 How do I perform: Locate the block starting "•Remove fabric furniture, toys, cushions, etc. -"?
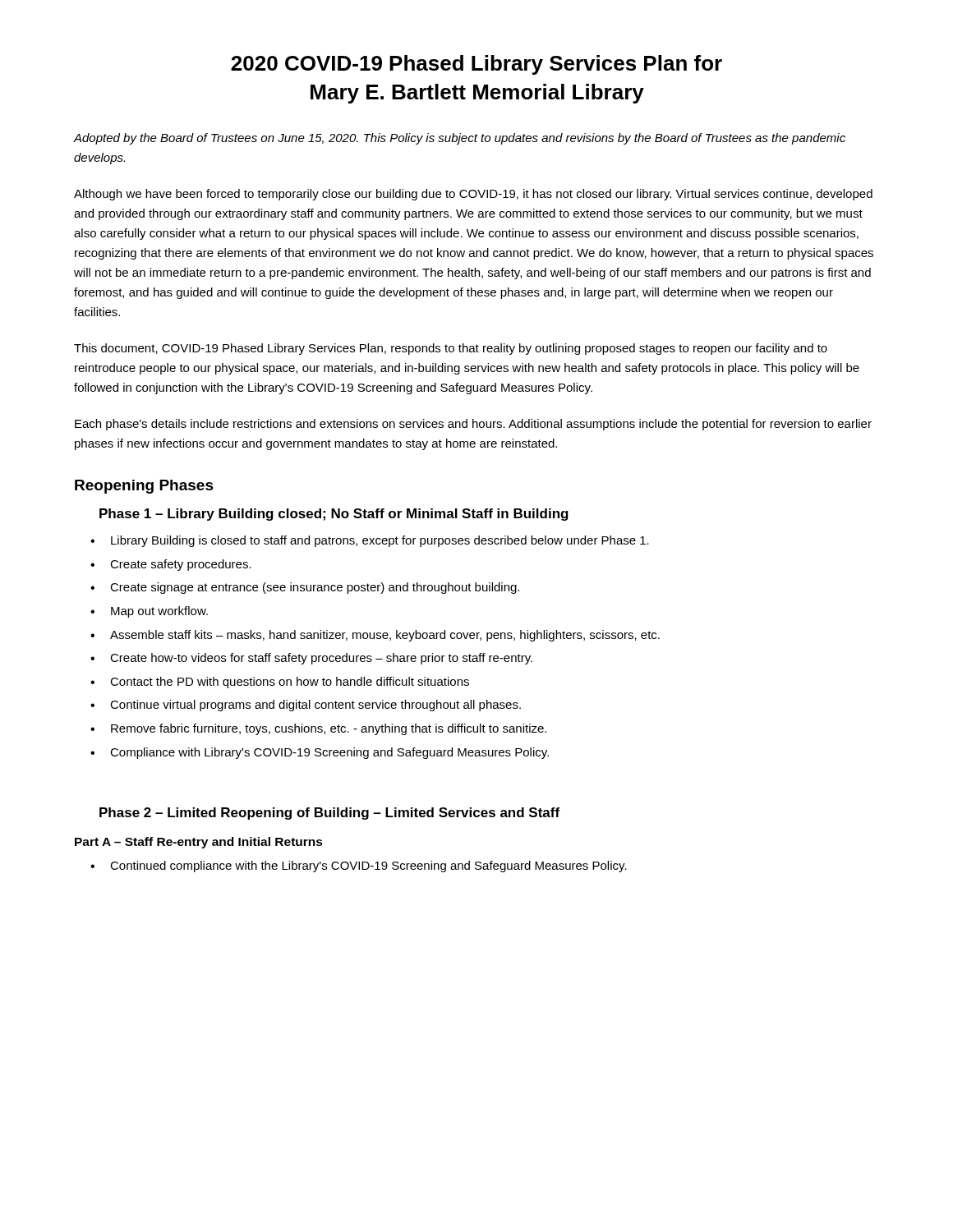(319, 729)
